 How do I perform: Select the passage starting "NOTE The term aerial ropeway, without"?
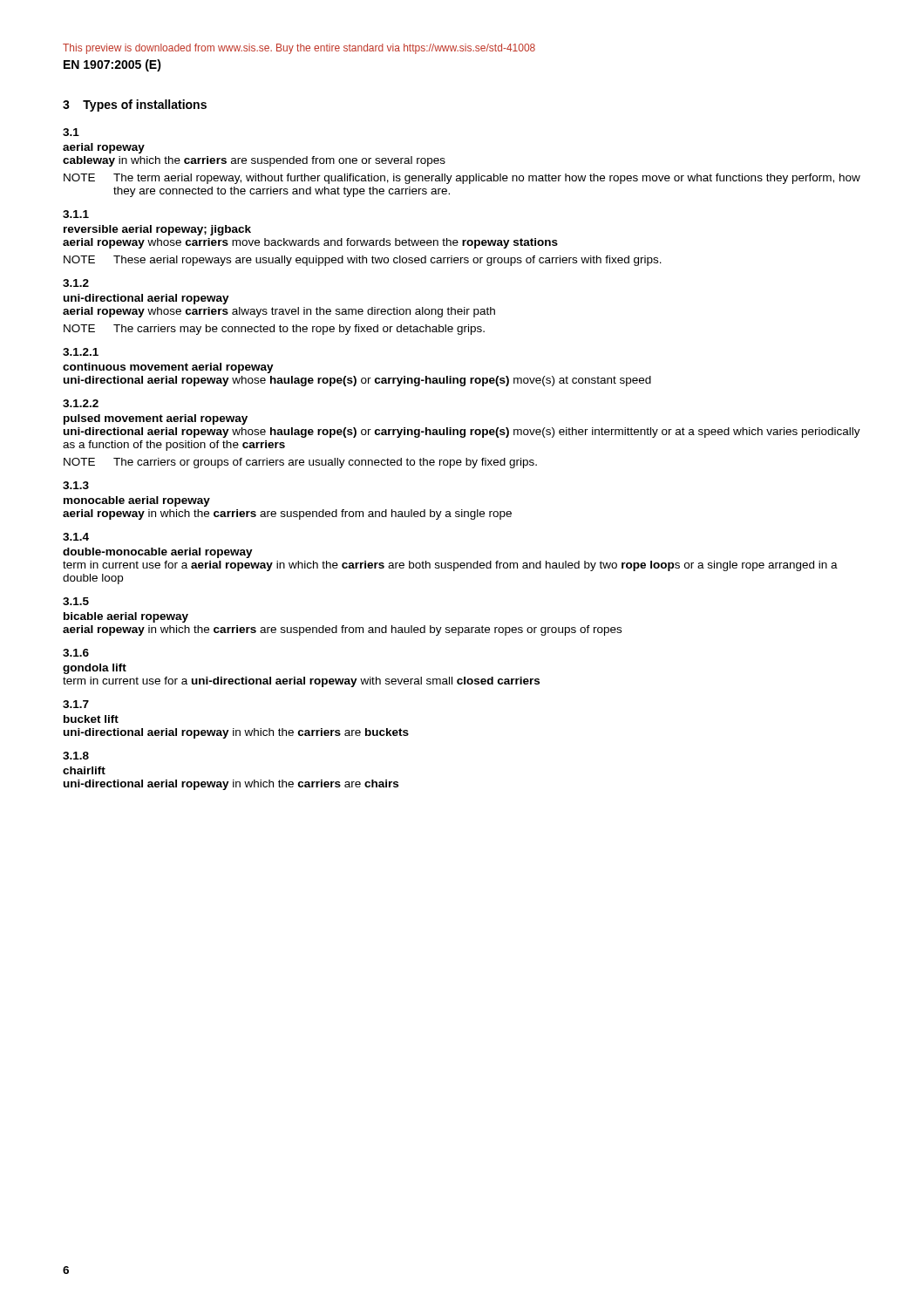point(462,184)
